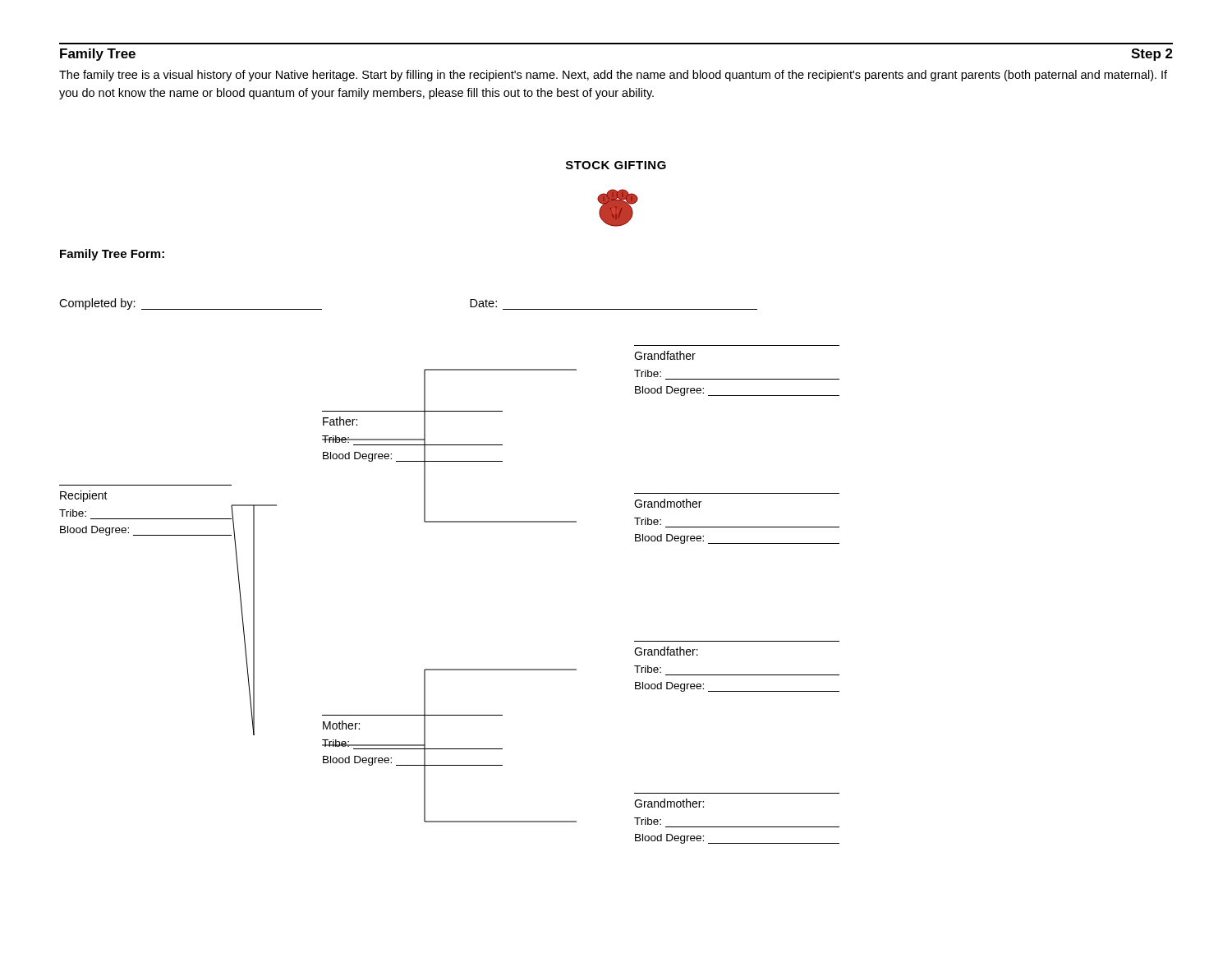Find the text starting "Grandfather Tribe: Blood Degree:"
The width and height of the screenshot is (1232, 953).
[x=737, y=371]
